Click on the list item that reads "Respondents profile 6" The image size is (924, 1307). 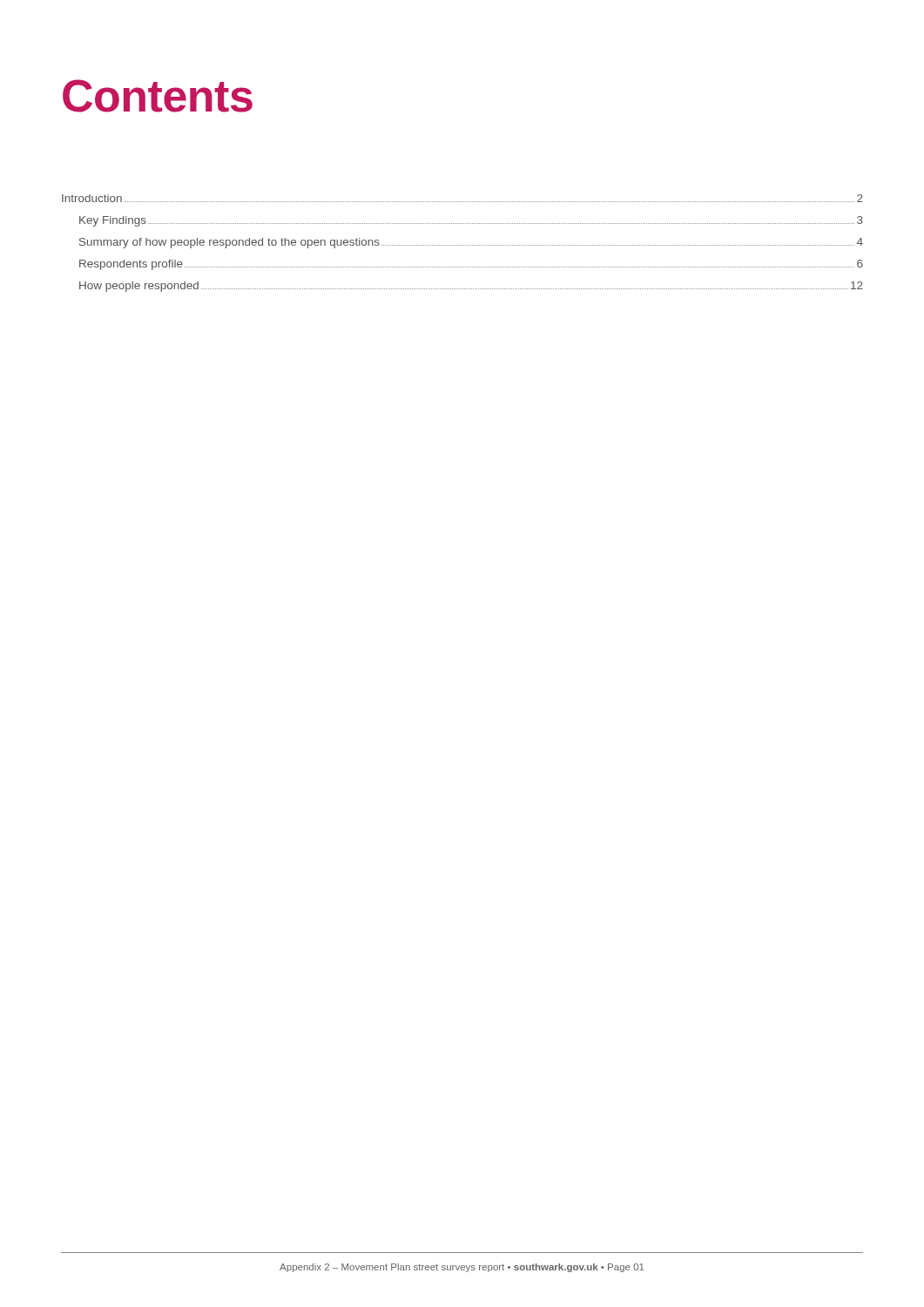click(471, 264)
